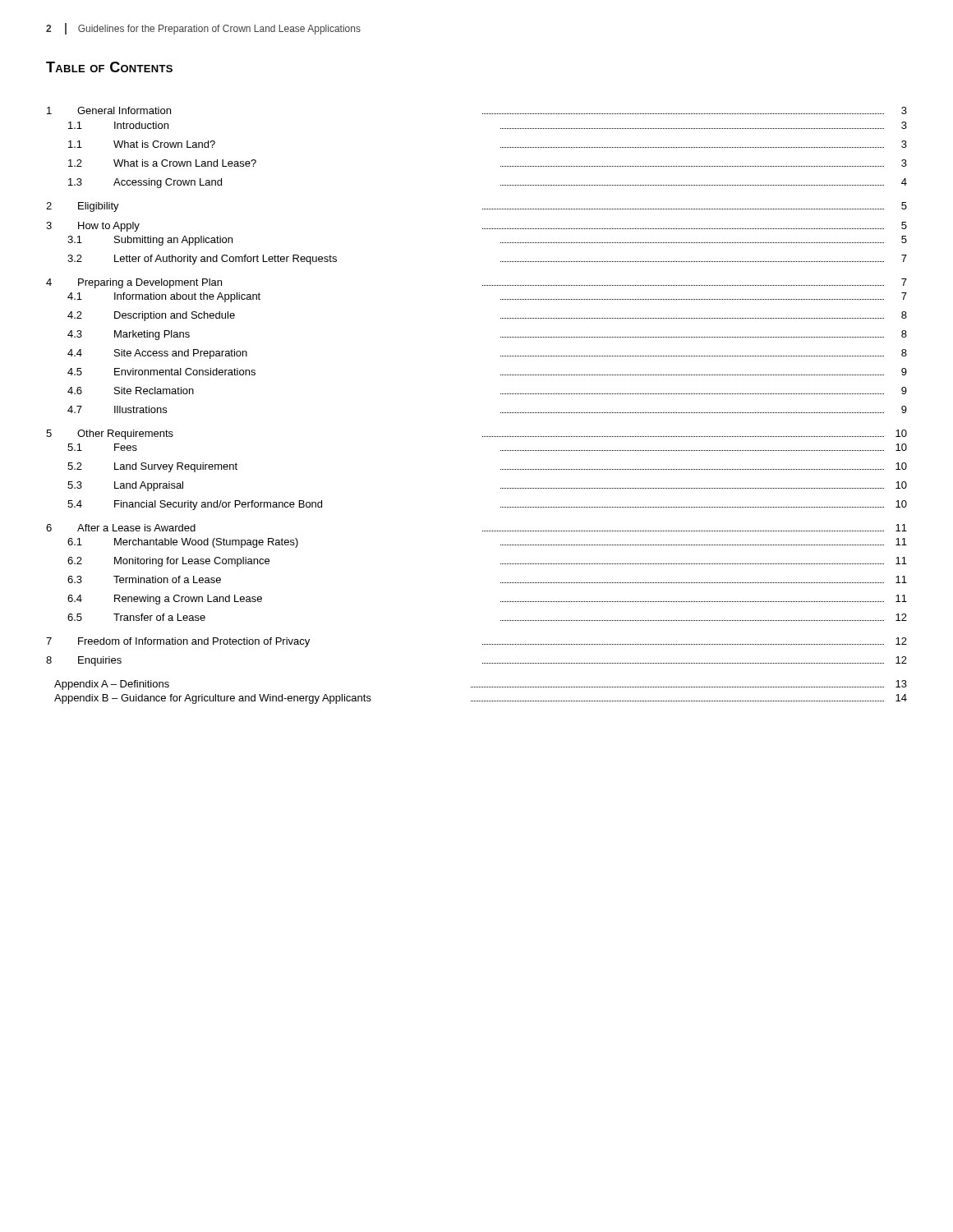Select the list item that says "4.5 Environmental Considerations"
953x1232 pixels.
pyautogui.click(x=69, y=372)
